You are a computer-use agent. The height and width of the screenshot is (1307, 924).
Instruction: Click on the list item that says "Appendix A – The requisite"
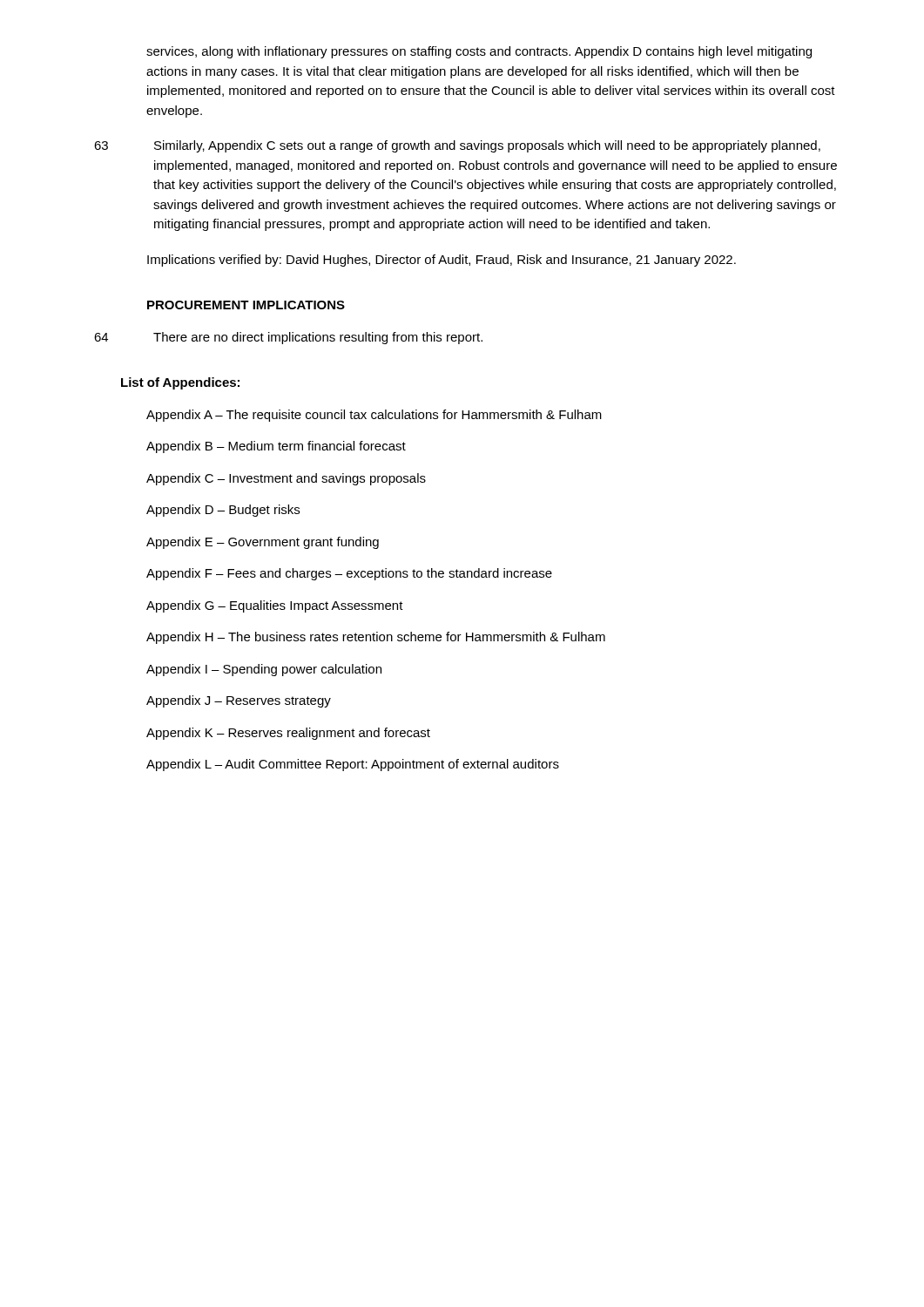(x=374, y=414)
